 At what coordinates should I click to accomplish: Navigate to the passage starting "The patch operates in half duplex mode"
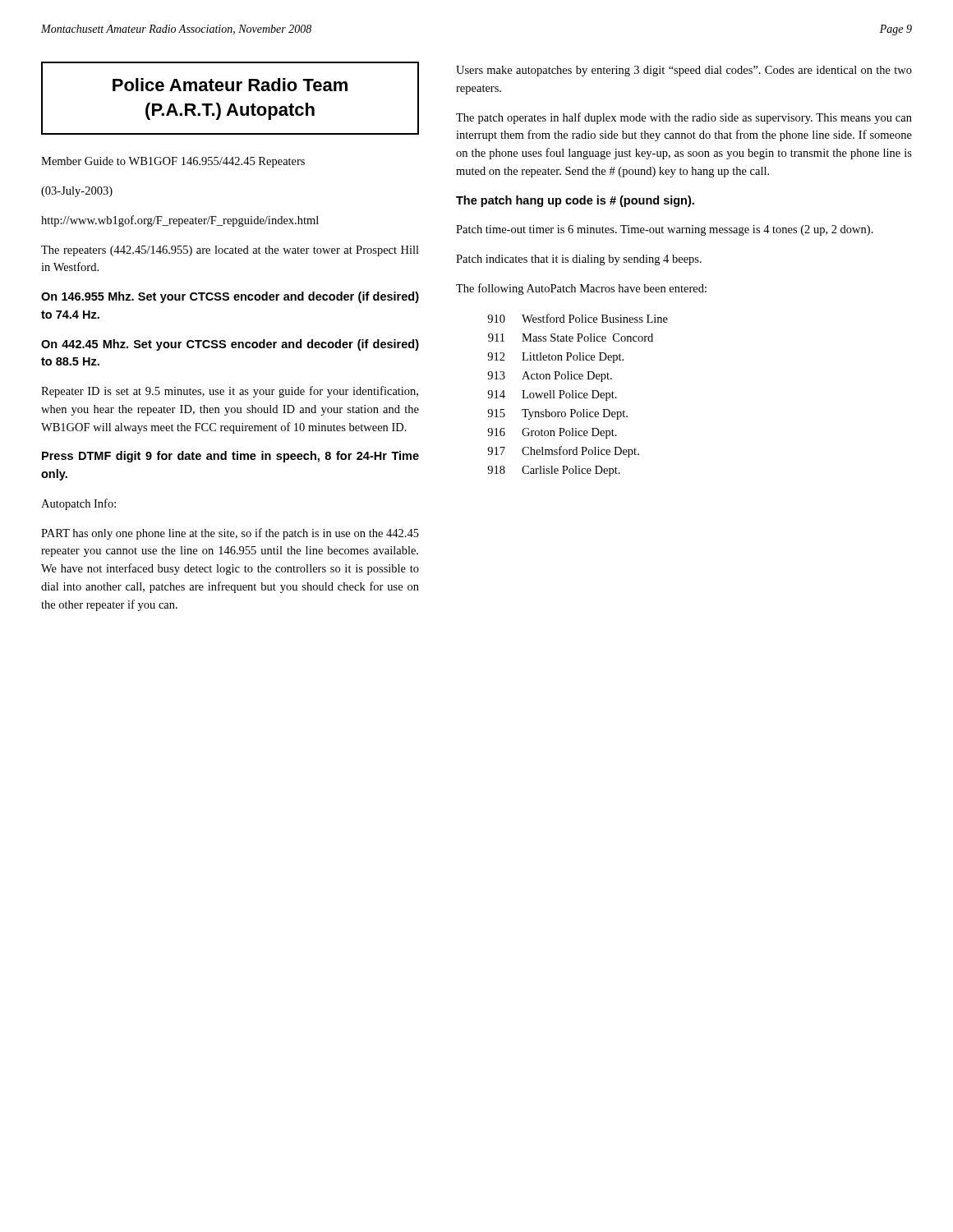click(684, 144)
